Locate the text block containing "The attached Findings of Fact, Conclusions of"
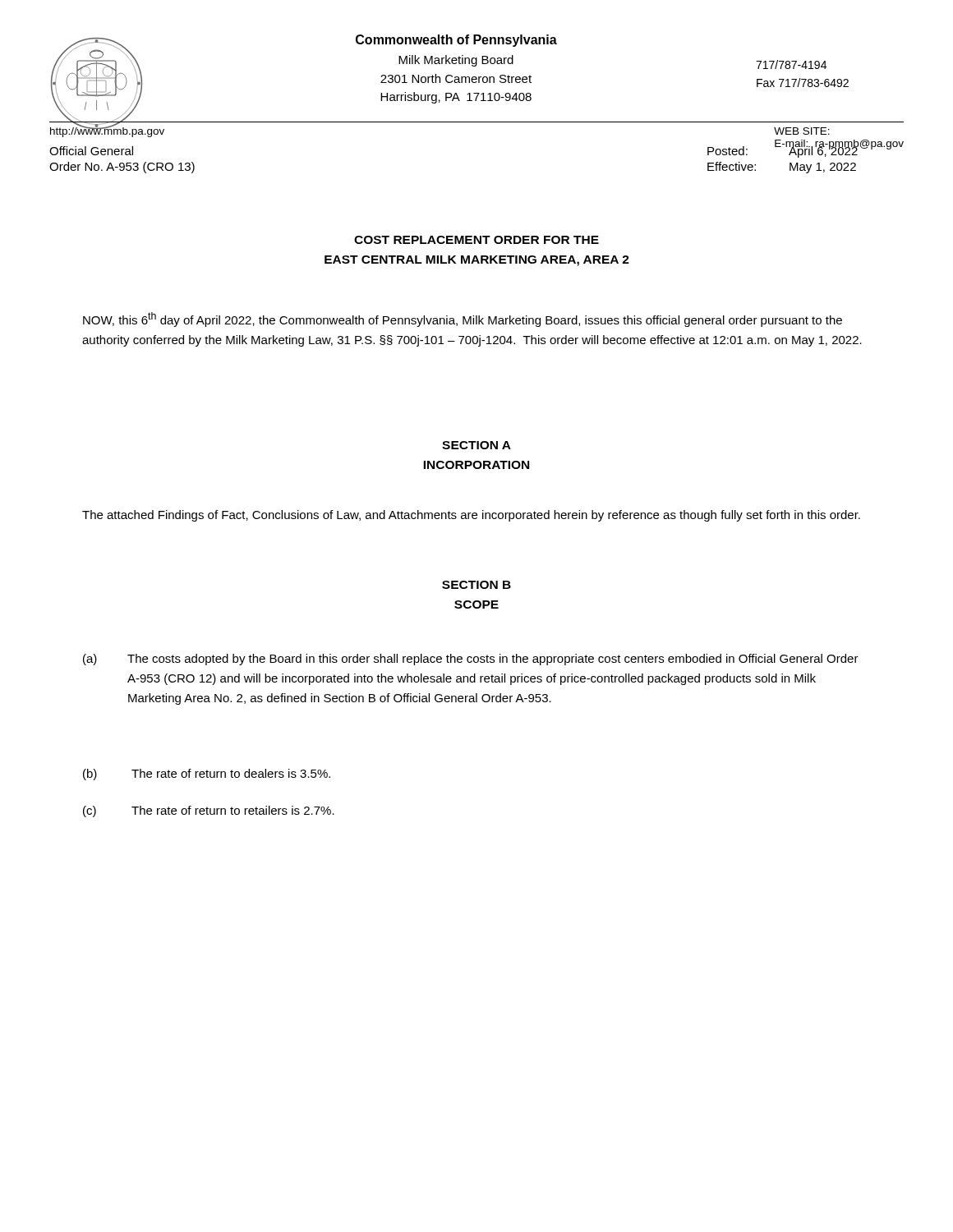953x1232 pixels. pyautogui.click(x=472, y=515)
